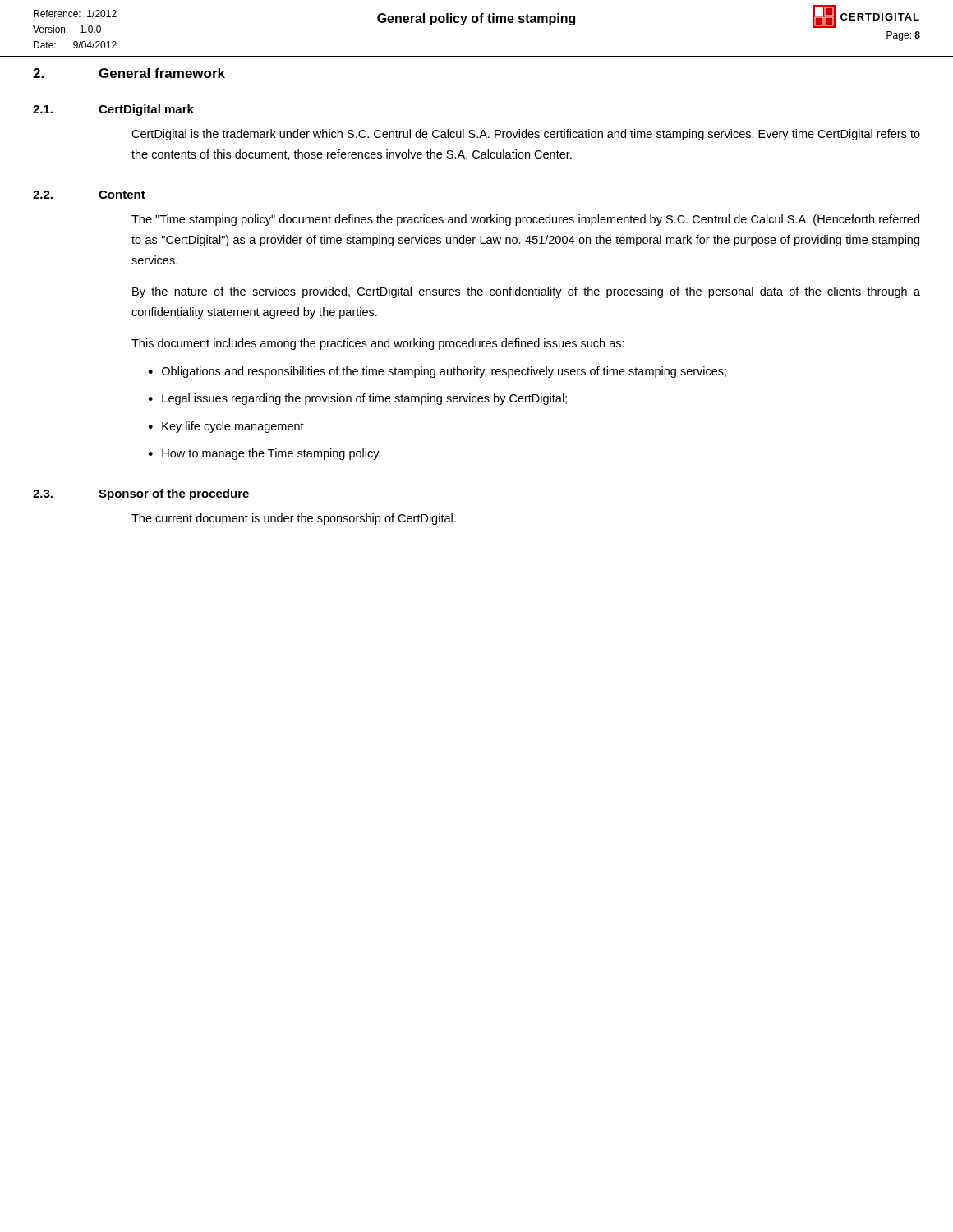The image size is (953, 1232).
Task: Click on the section header with the text "2.1. CertDigital mark"
Action: [x=113, y=109]
